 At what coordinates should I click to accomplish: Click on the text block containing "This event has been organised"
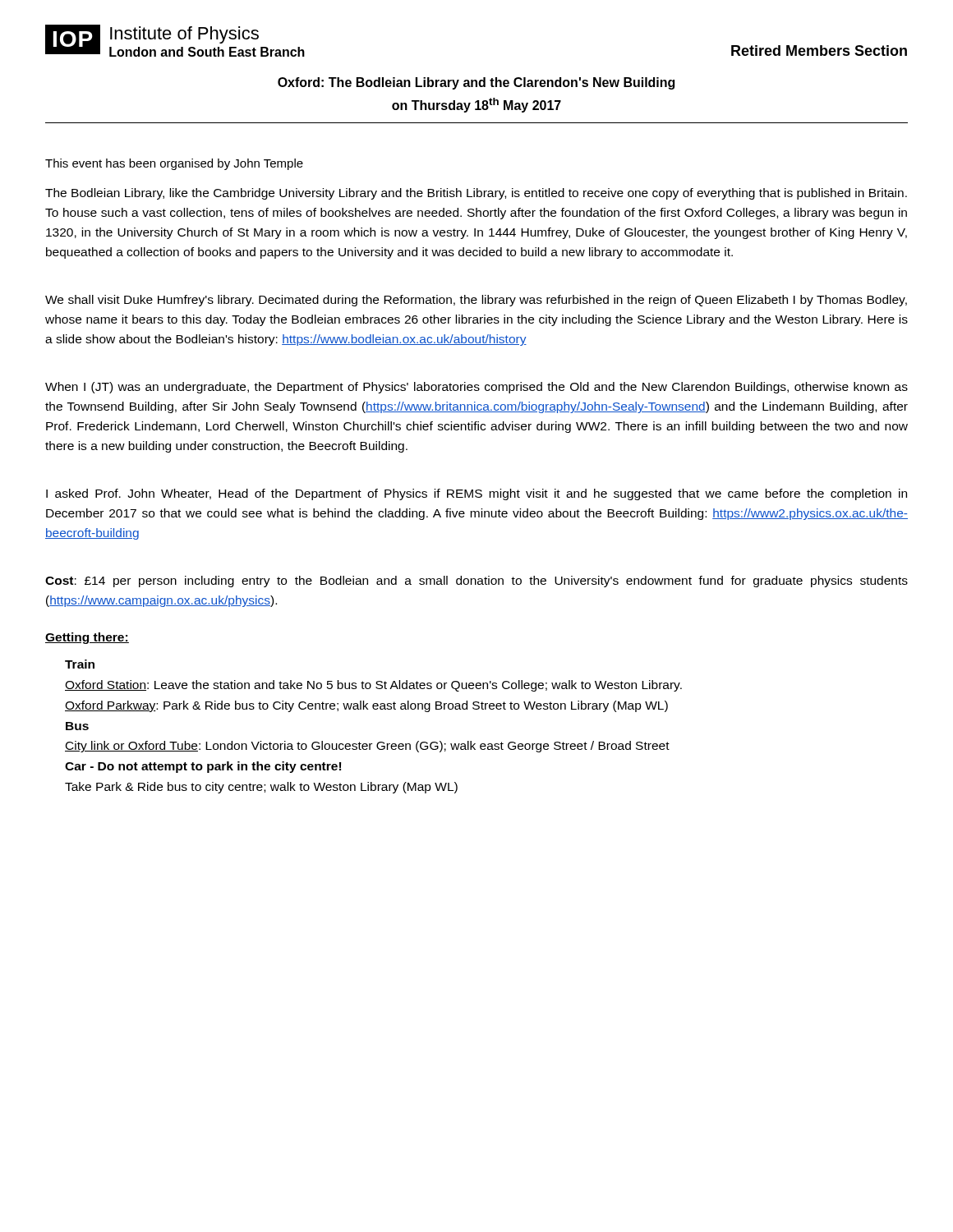[x=174, y=163]
